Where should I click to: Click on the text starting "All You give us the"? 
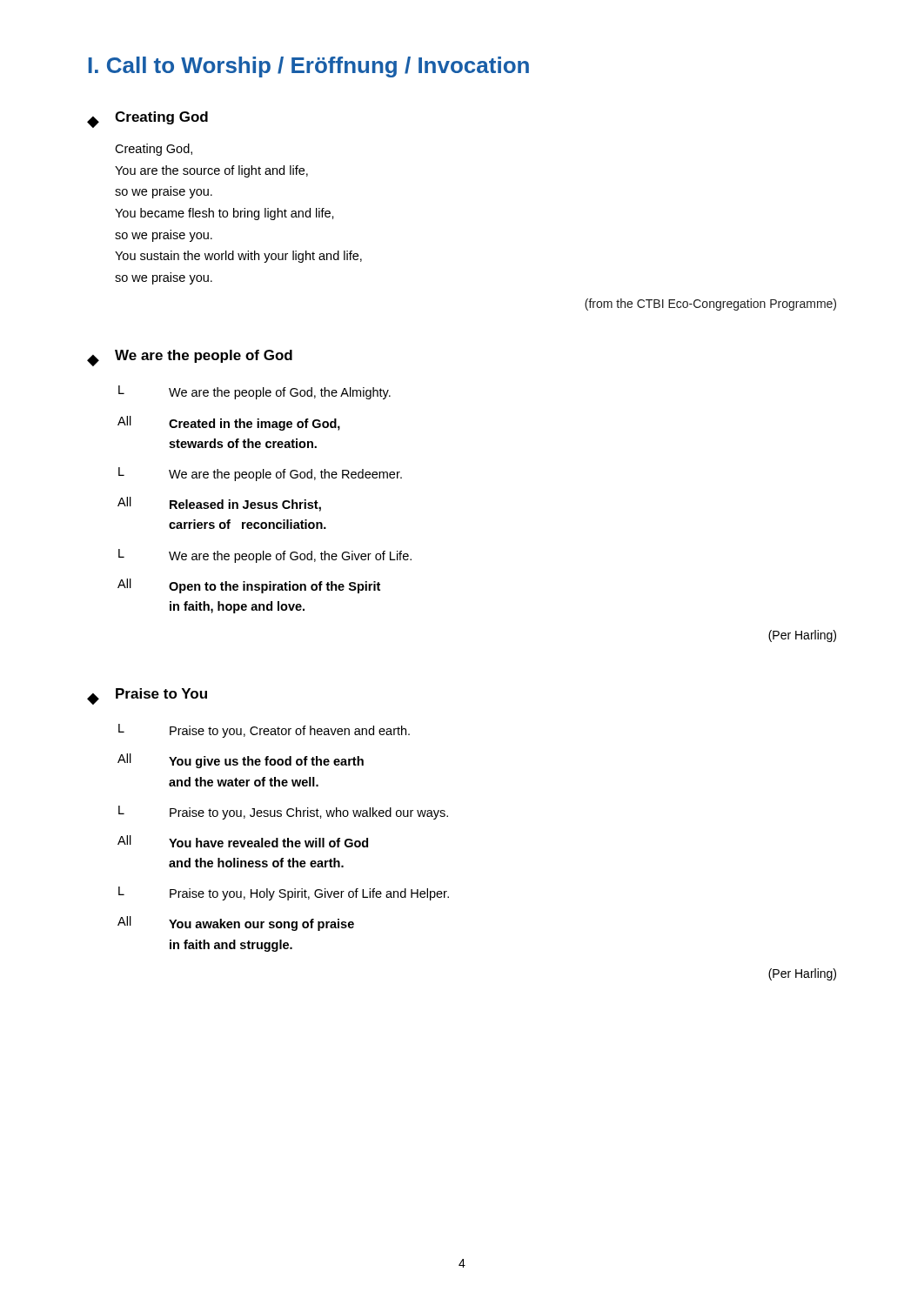(x=241, y=761)
